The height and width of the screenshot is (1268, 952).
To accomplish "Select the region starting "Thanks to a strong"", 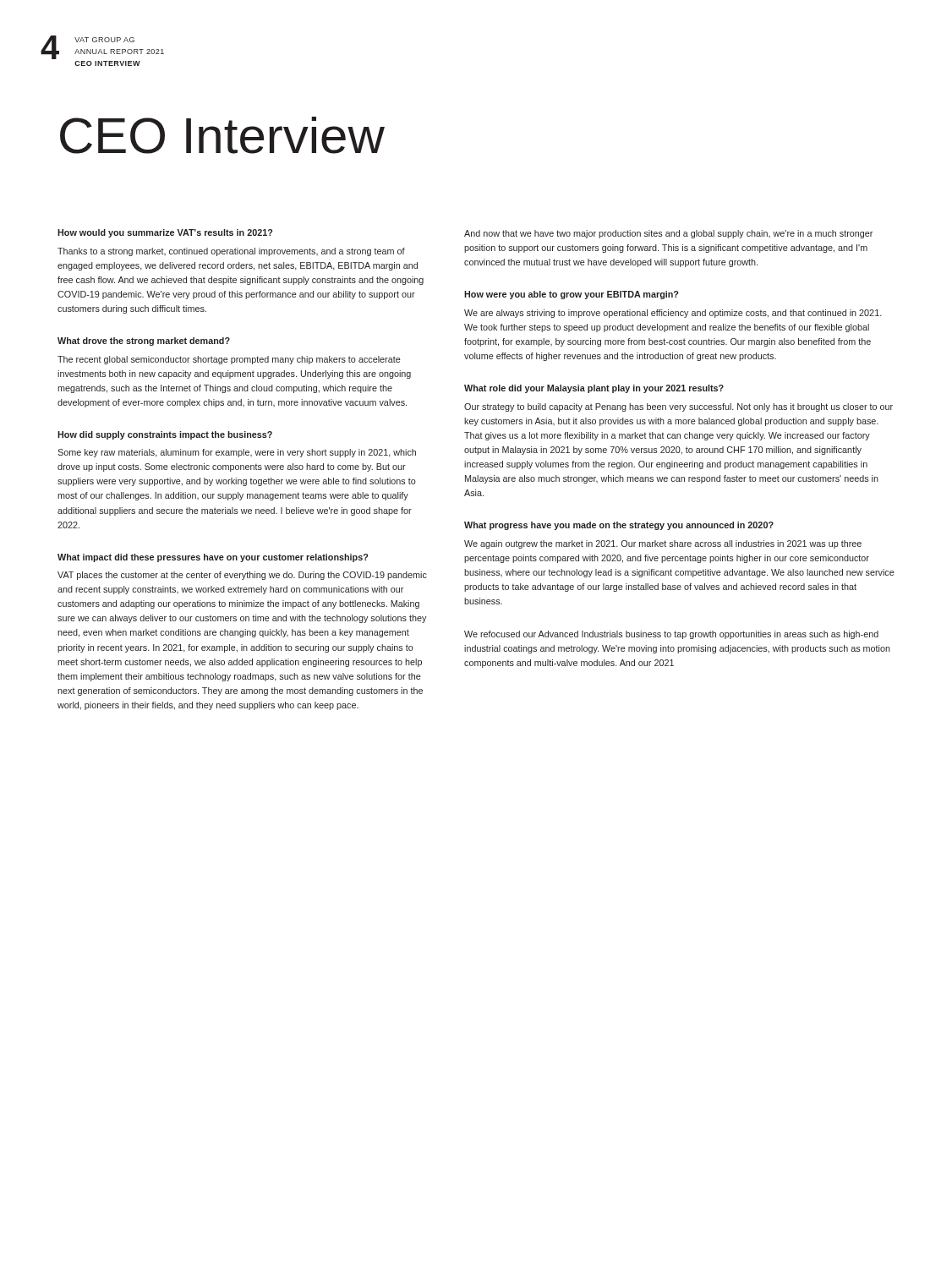I will tap(241, 280).
